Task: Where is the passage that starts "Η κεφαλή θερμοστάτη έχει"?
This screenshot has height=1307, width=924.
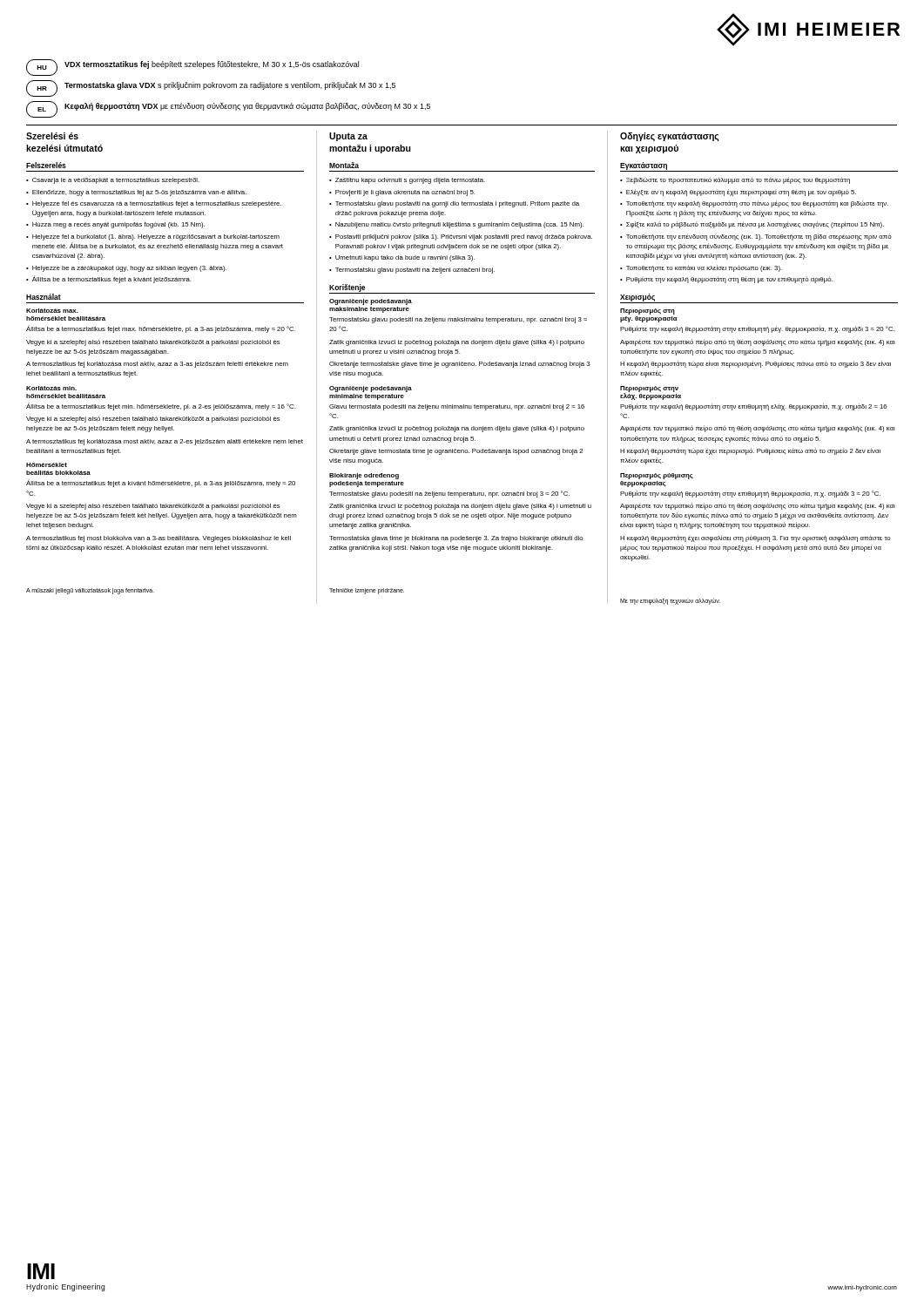Action: pyautogui.click(x=755, y=548)
